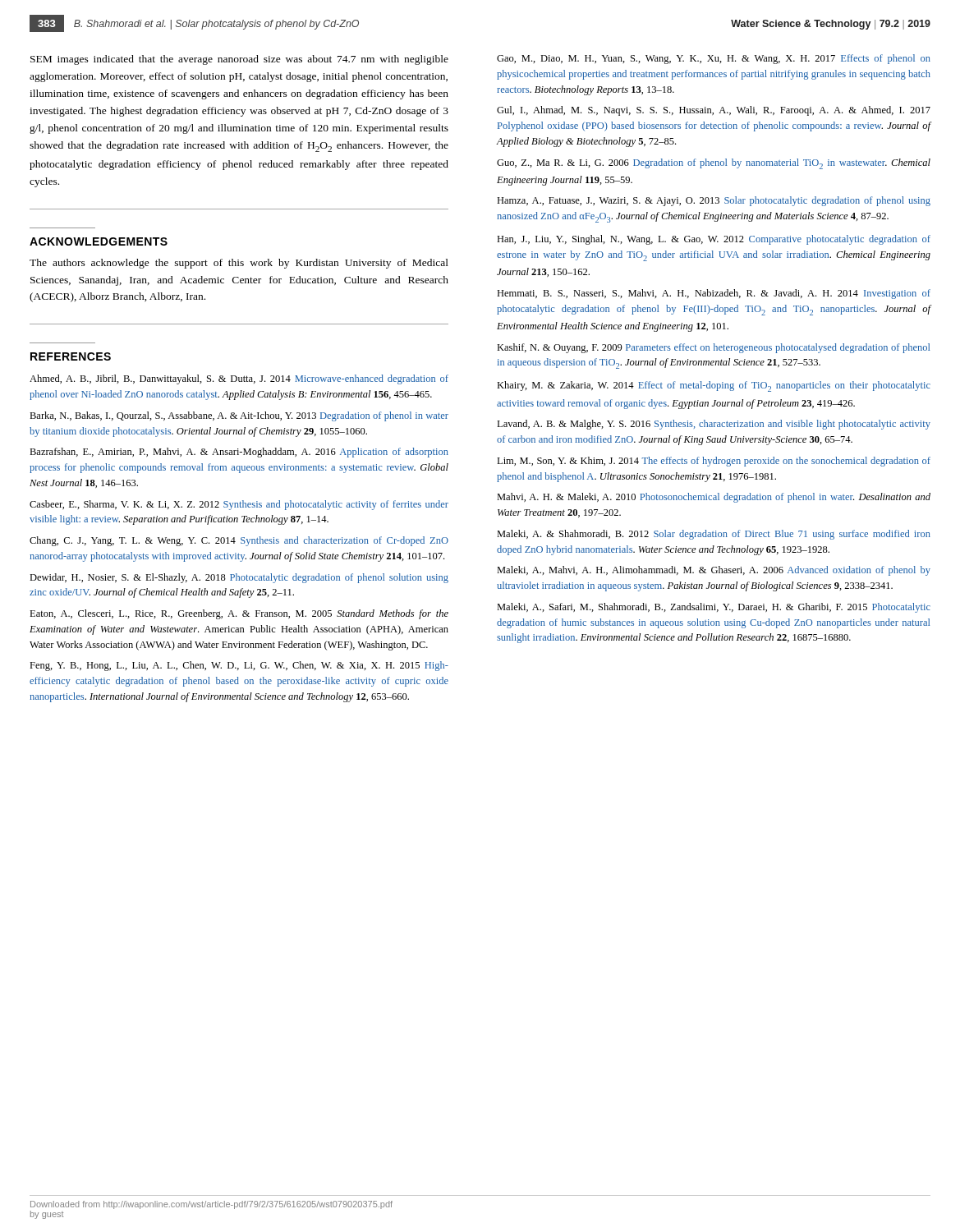Viewport: 960px width, 1232px height.
Task: Click on the region starting "Eaton, A., Clesceri, L., Rice, R., Greenberg,"
Action: [x=239, y=629]
